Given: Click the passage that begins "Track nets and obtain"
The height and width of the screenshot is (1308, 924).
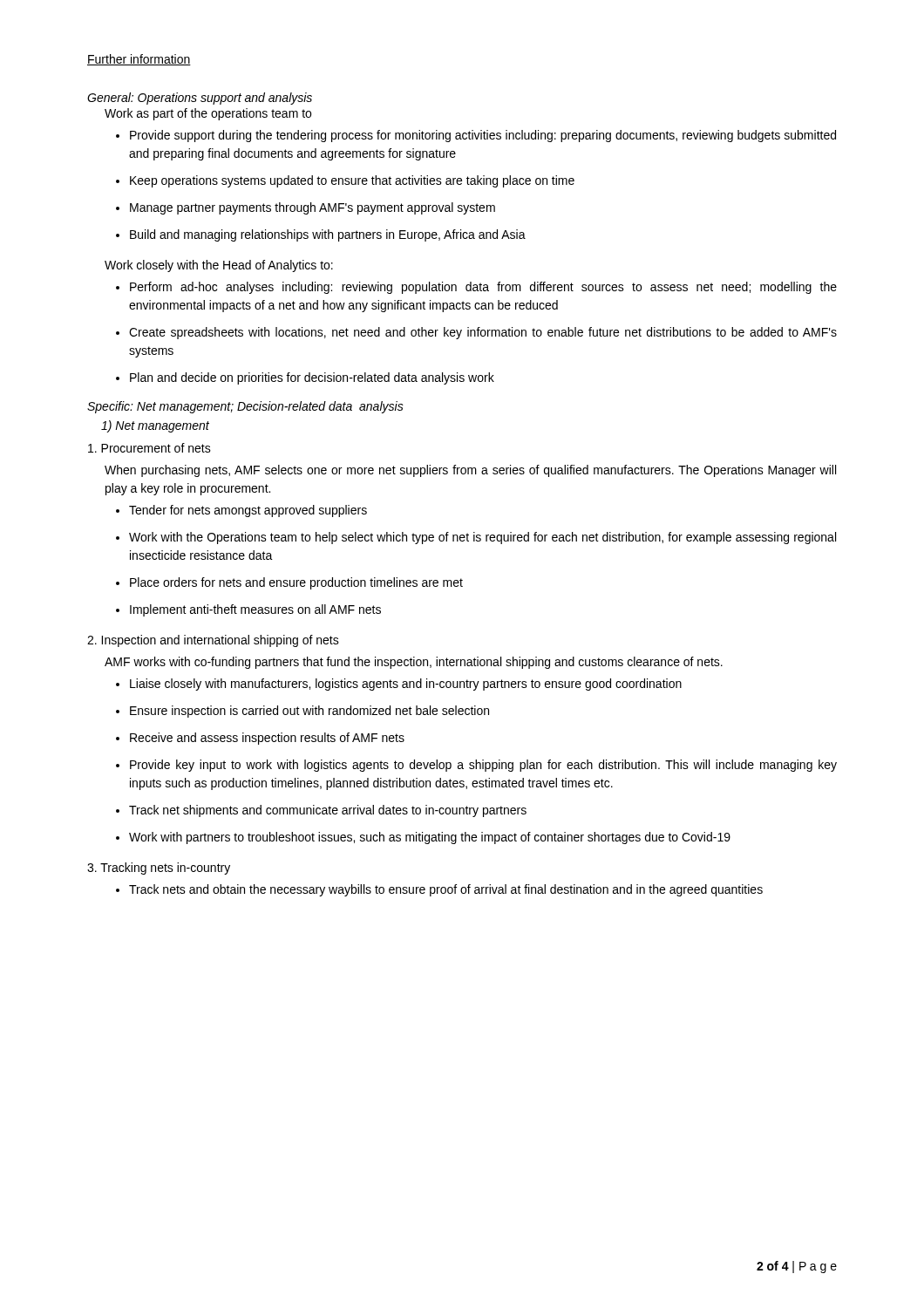Looking at the screenshot, I should click(471, 890).
